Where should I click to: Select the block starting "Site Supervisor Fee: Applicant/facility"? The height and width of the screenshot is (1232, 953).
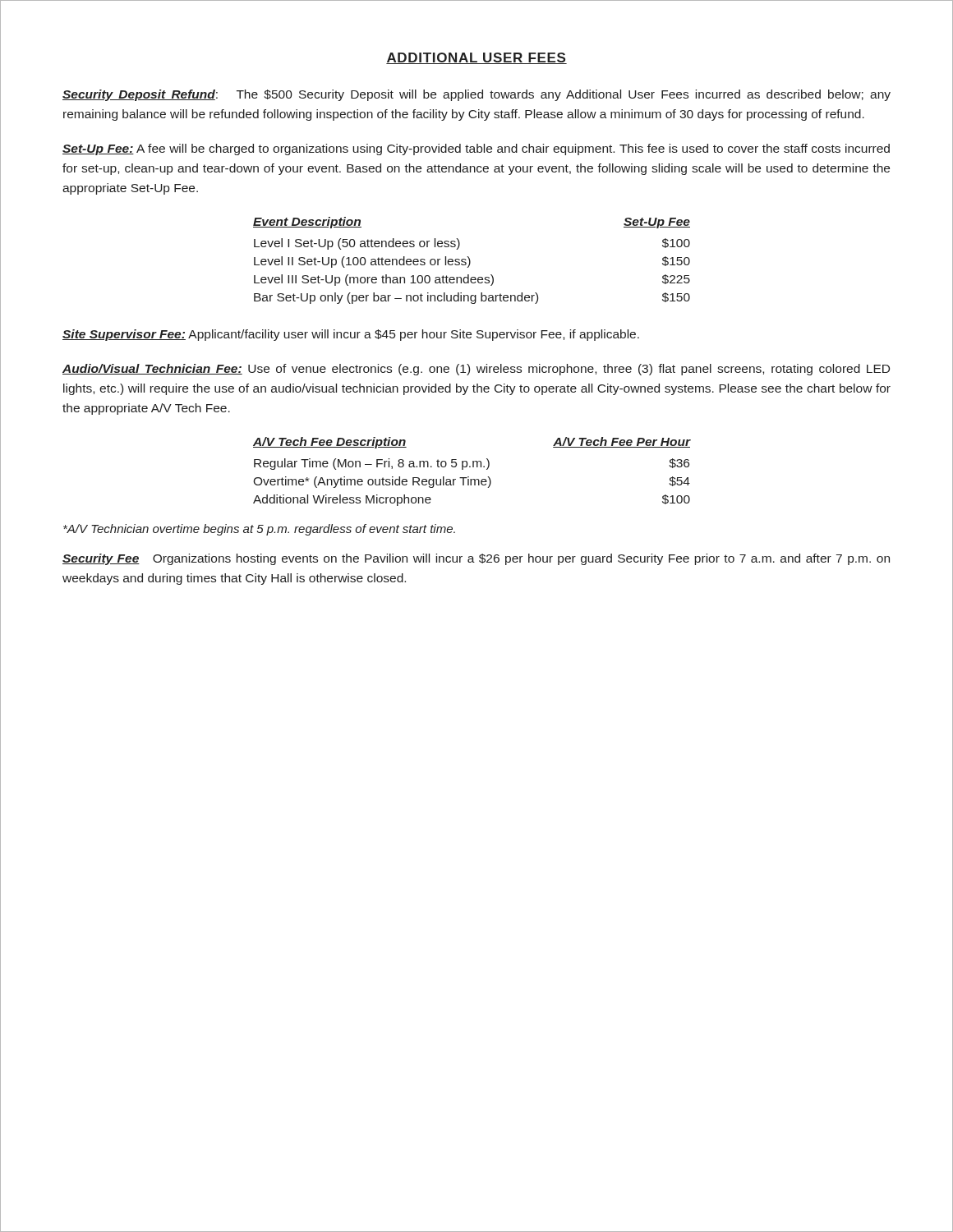(351, 334)
